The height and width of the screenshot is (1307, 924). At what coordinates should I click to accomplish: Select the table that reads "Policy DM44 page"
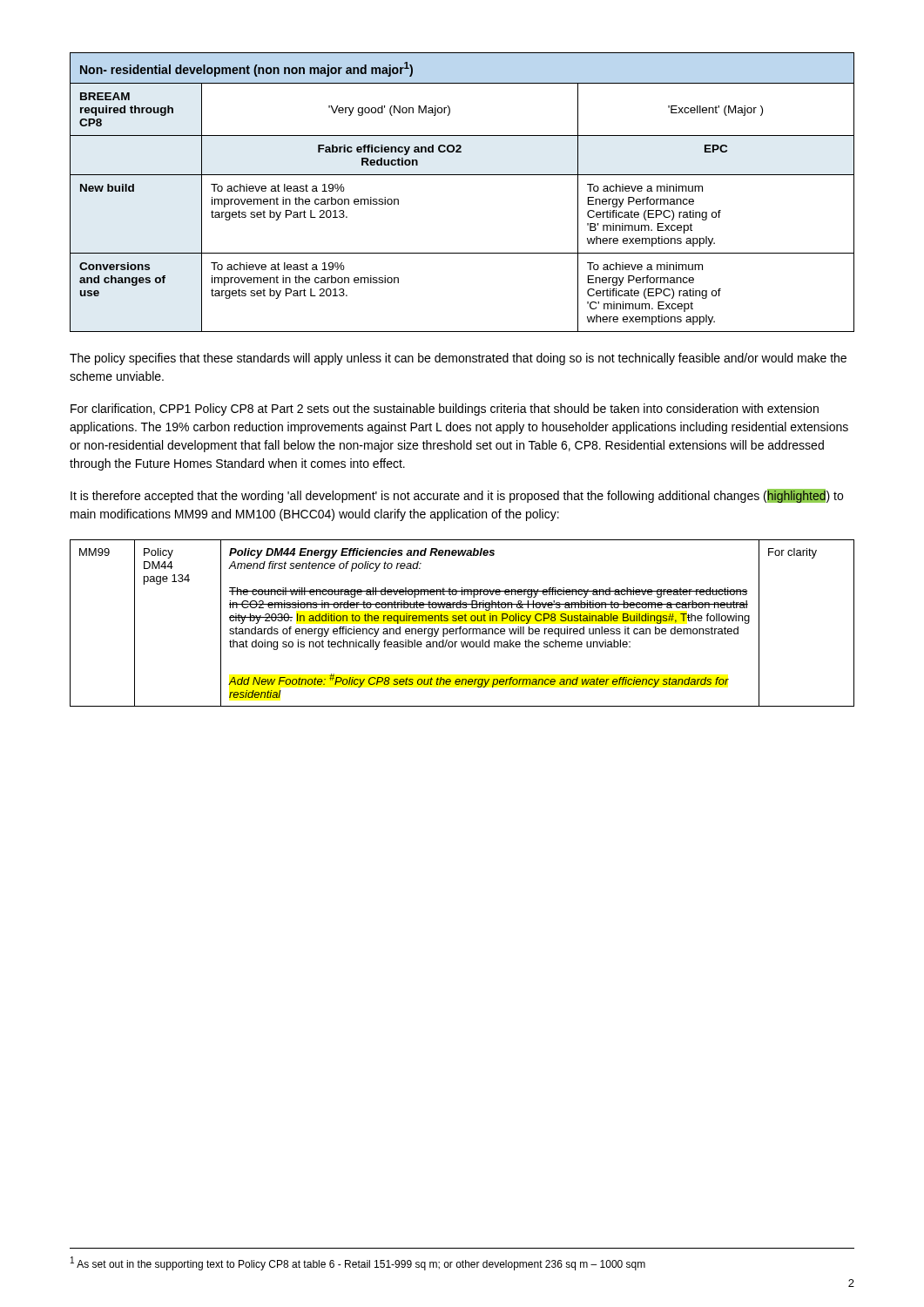click(462, 623)
